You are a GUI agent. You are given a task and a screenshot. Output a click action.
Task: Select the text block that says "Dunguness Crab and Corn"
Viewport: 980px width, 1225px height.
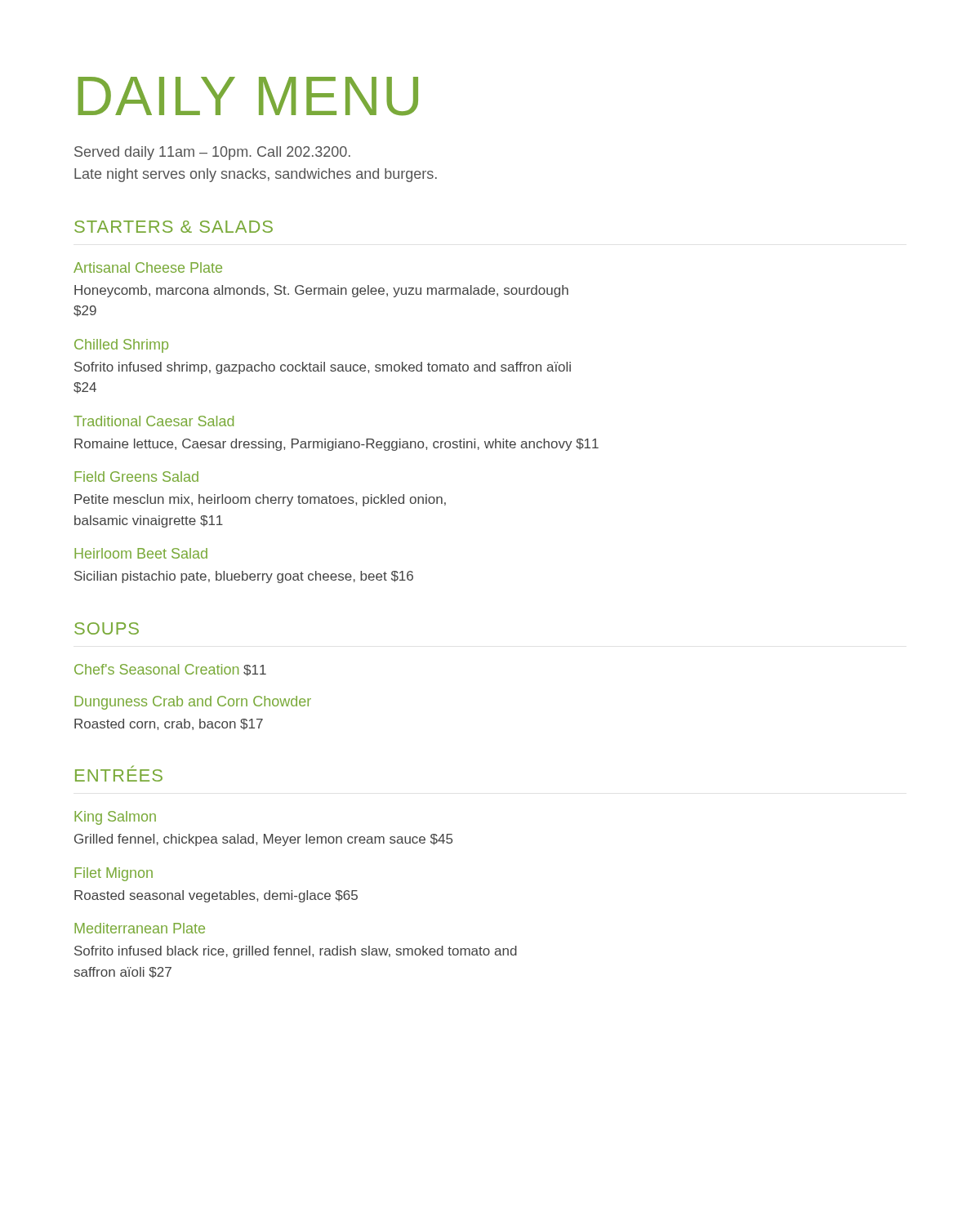click(193, 703)
